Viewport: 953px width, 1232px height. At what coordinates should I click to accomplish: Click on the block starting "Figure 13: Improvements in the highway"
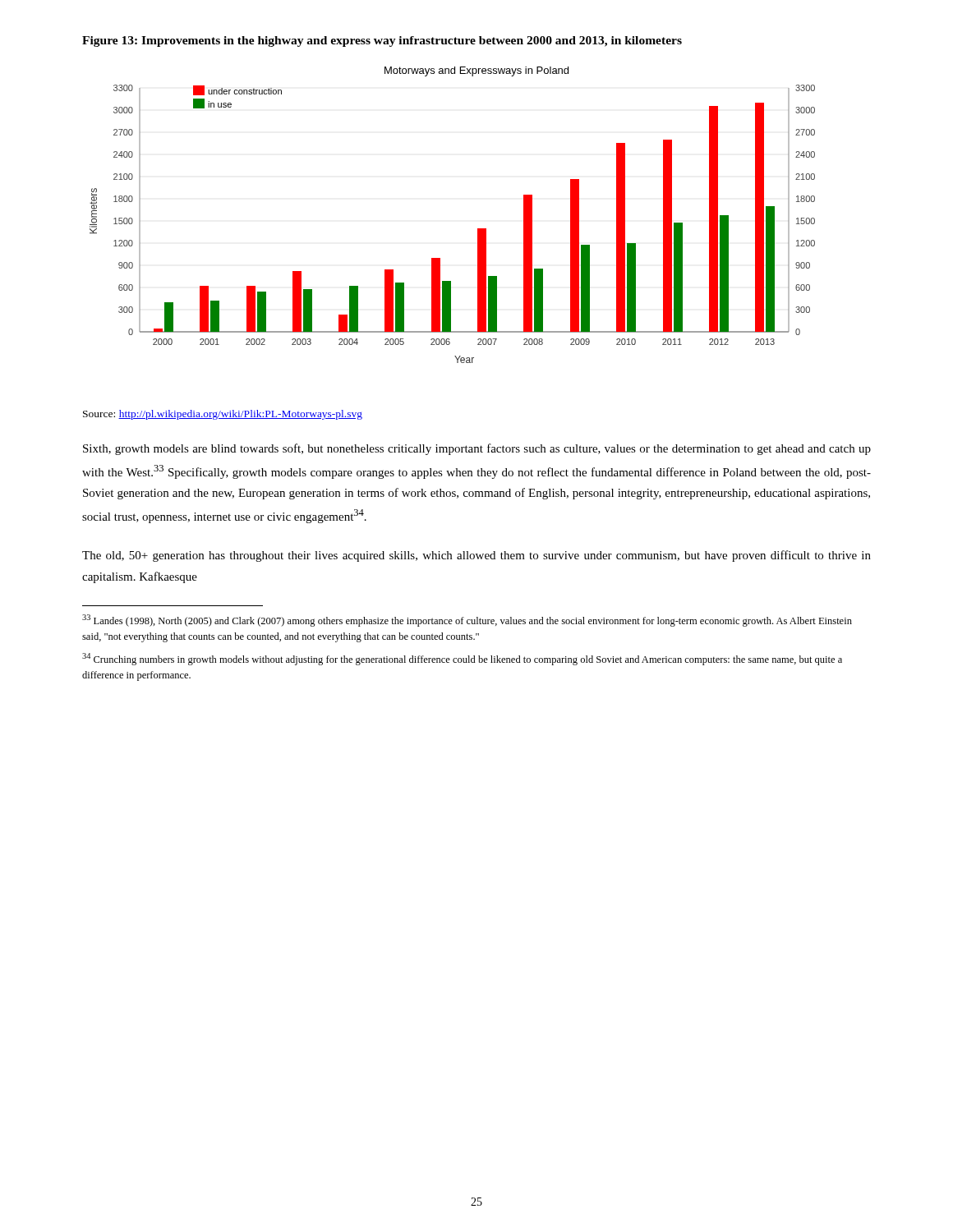(x=382, y=40)
